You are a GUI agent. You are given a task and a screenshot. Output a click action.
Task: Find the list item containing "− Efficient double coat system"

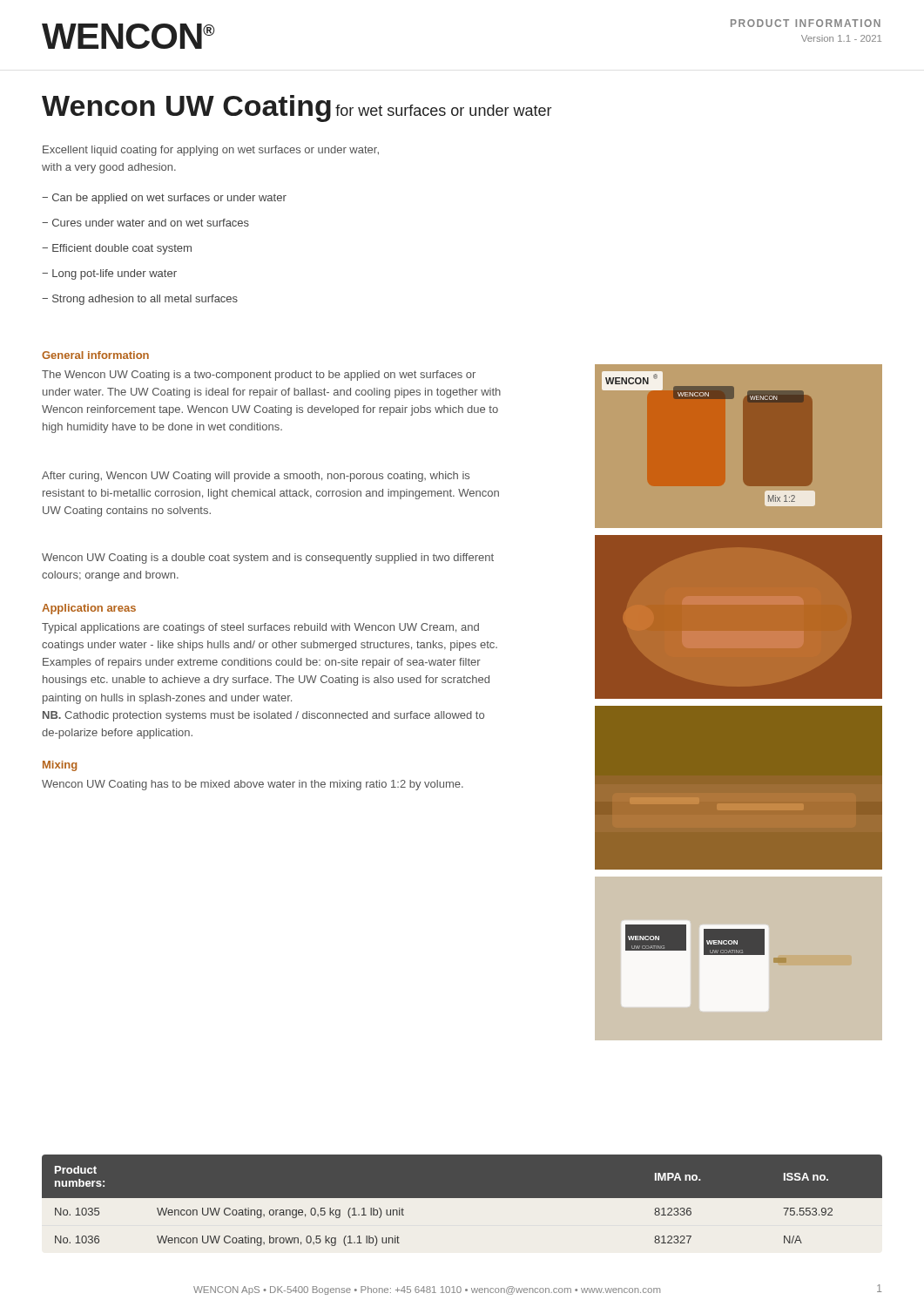click(x=117, y=248)
